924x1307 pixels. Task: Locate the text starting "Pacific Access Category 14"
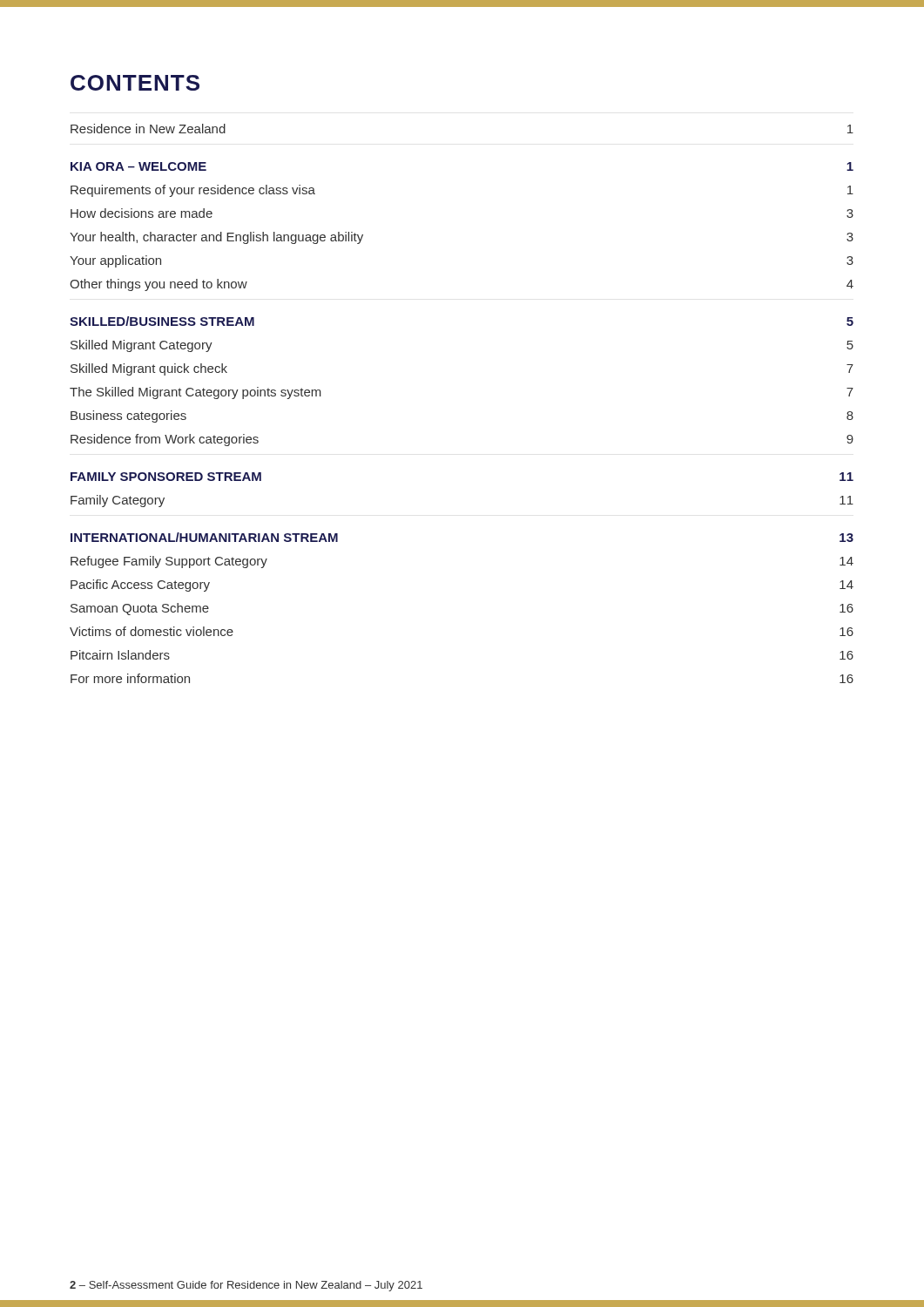[x=143, y=585]
